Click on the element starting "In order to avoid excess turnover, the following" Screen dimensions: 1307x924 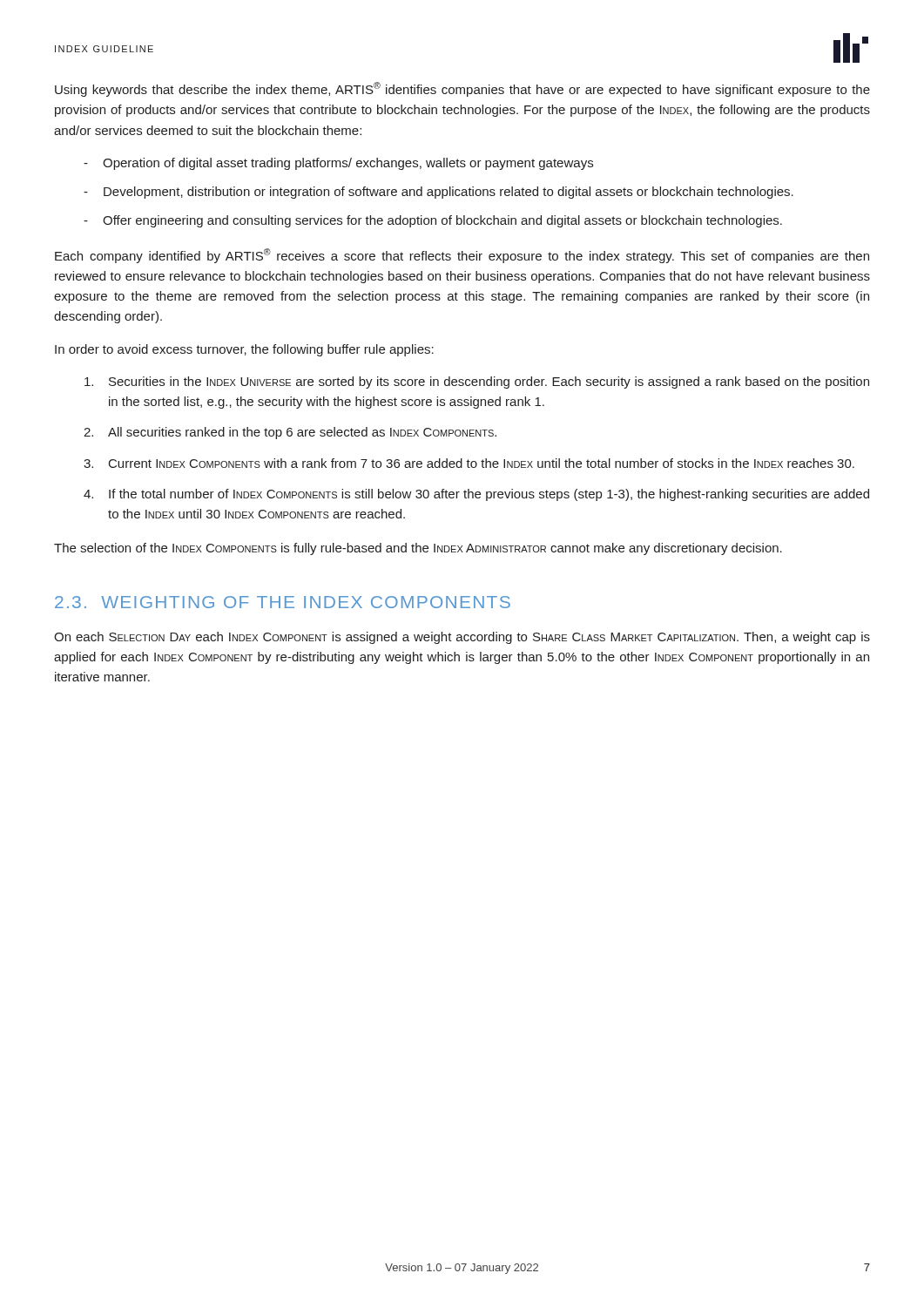pyautogui.click(x=244, y=349)
